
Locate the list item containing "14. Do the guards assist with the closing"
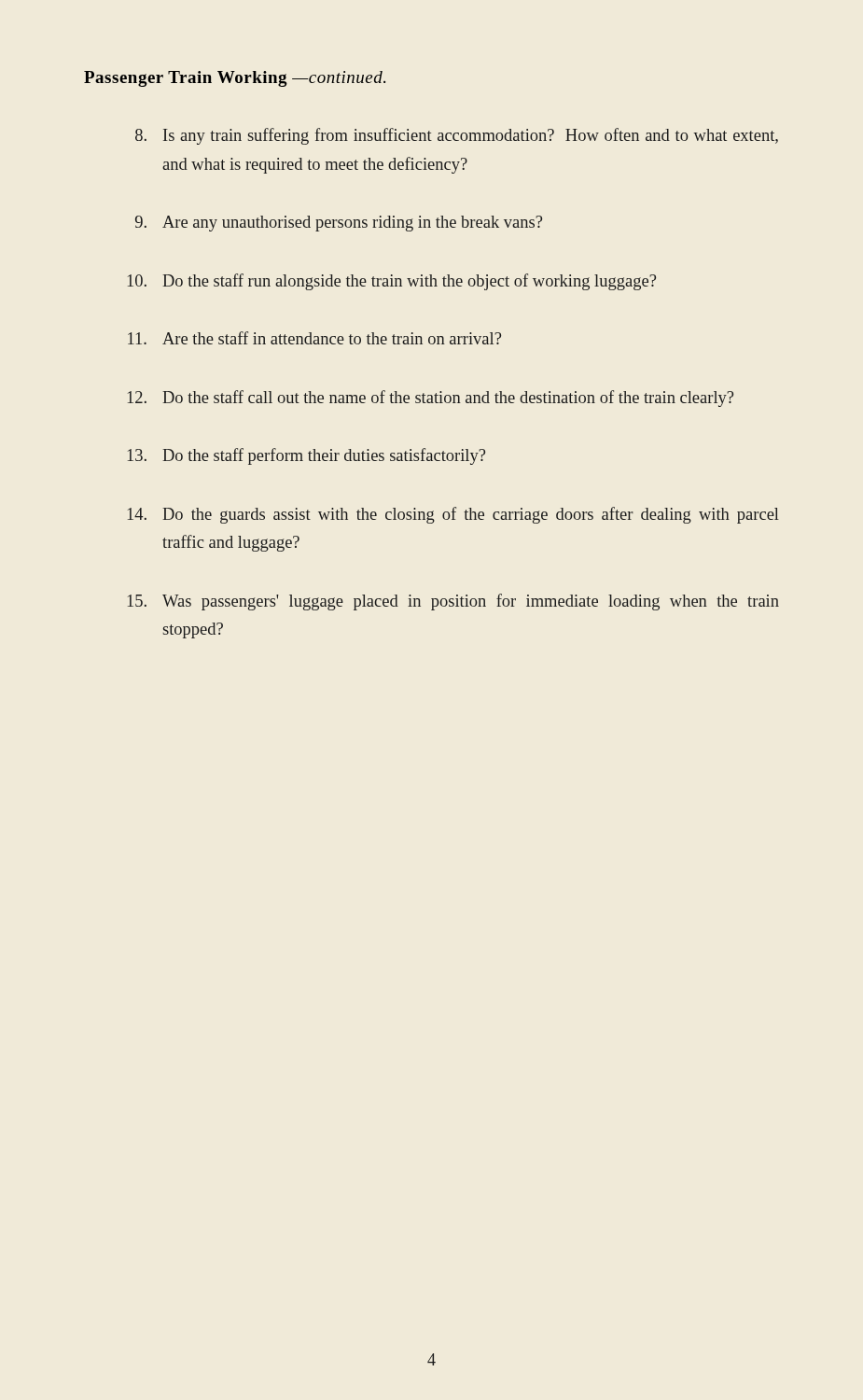tap(432, 528)
